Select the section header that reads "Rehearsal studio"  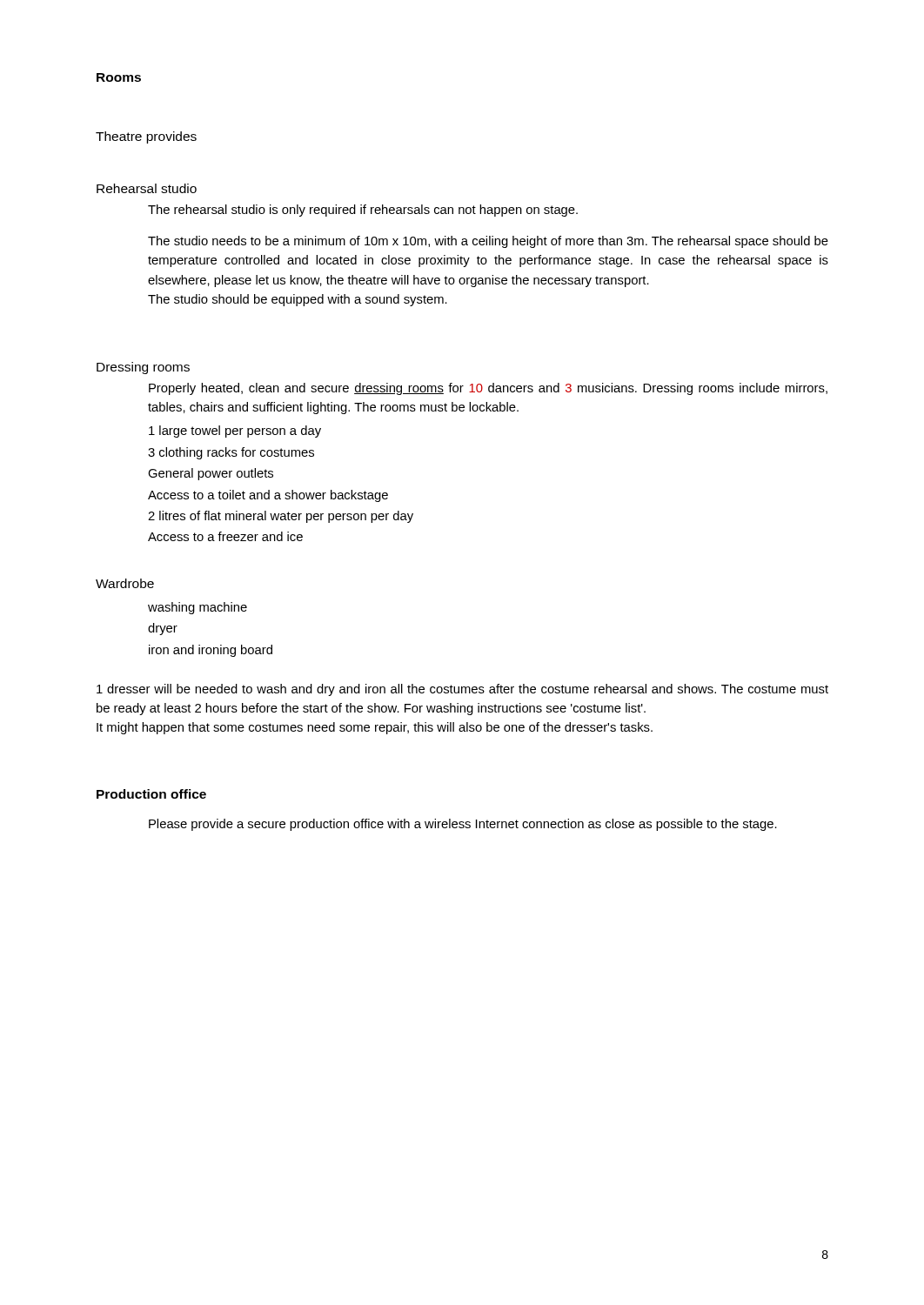click(x=146, y=188)
